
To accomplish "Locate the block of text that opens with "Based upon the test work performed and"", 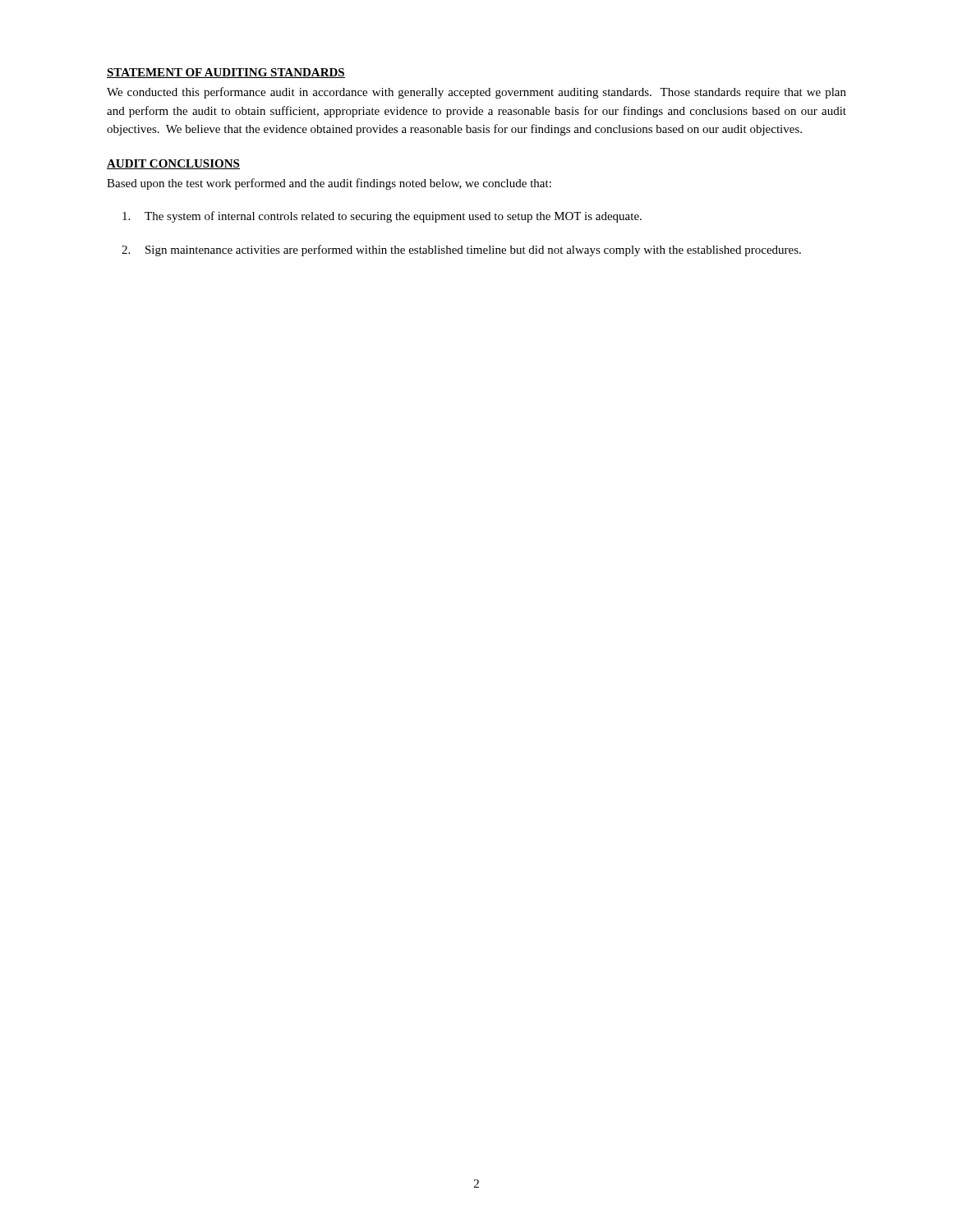I will (x=329, y=183).
